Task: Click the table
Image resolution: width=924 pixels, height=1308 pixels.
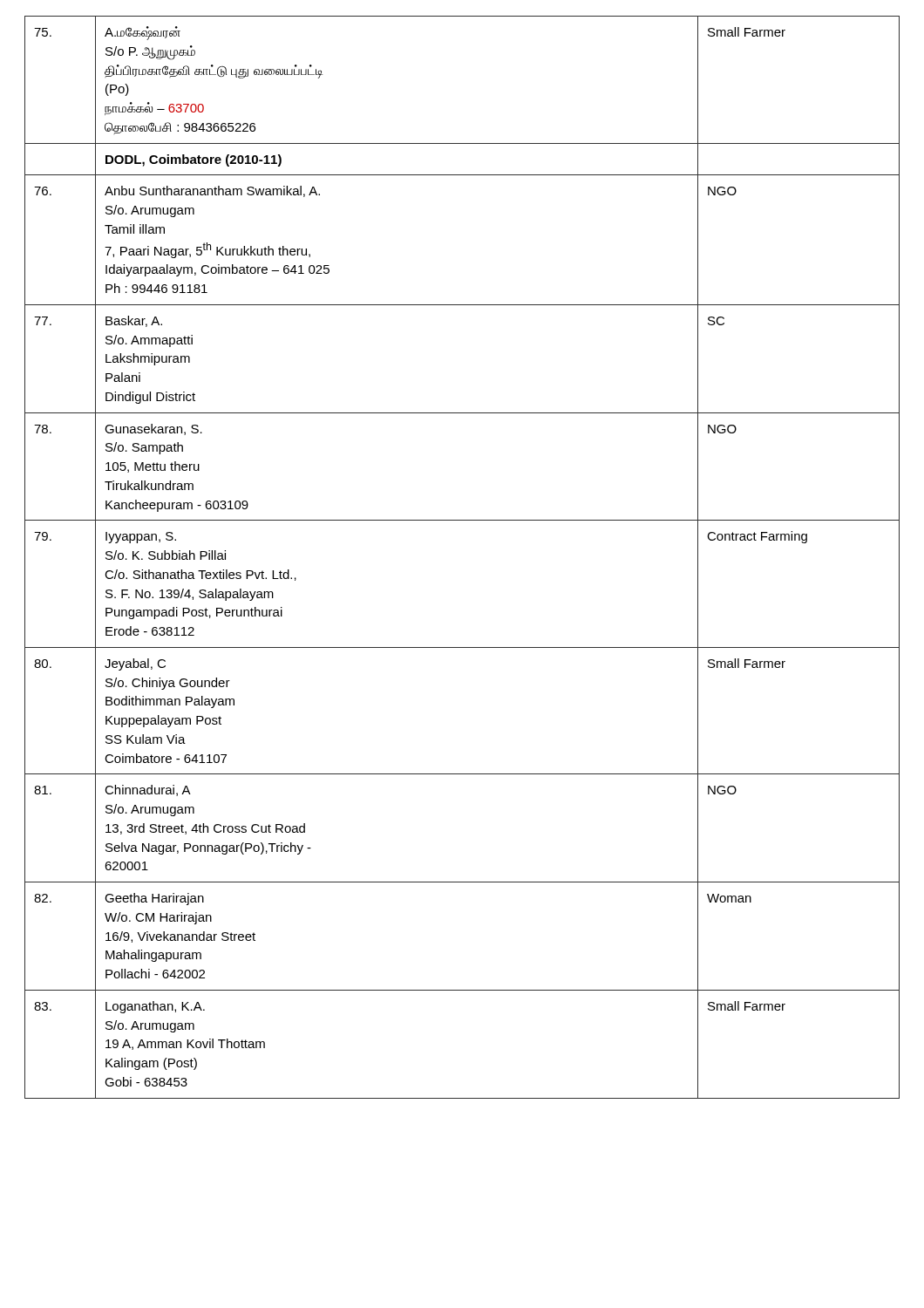Action: point(462,557)
